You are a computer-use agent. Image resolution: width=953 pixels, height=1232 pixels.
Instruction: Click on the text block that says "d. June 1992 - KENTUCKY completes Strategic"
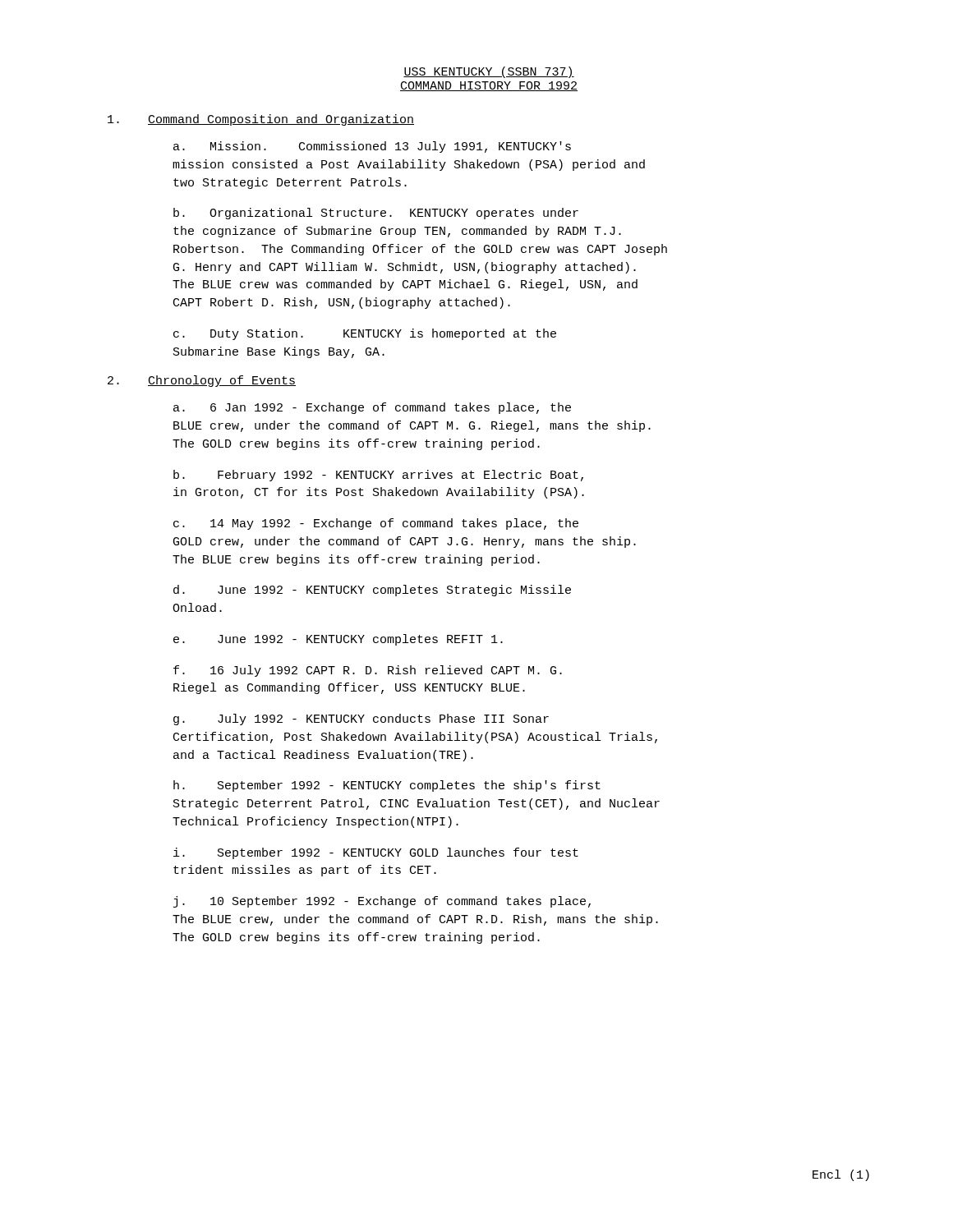[372, 600]
